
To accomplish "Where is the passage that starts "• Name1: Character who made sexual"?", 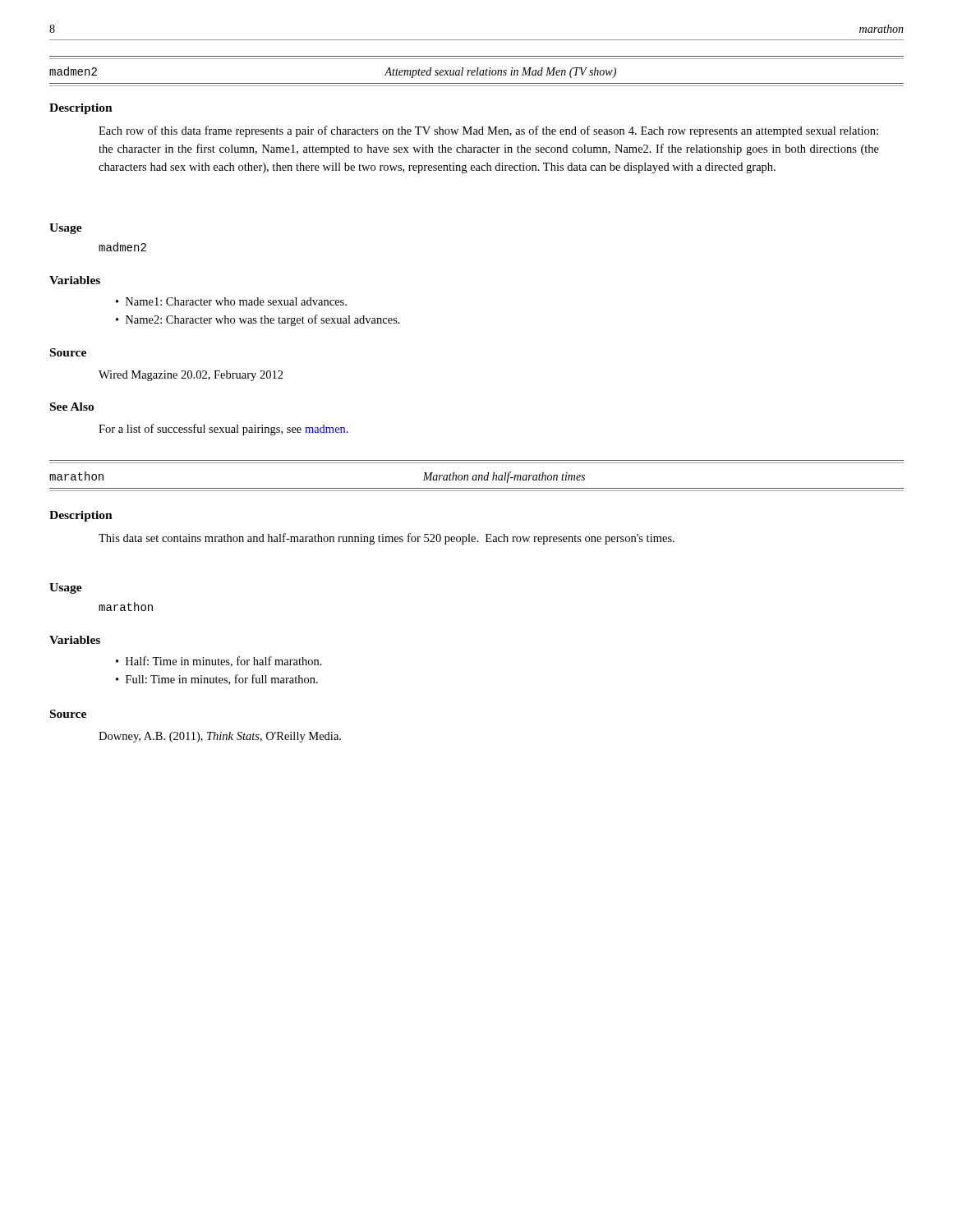I will point(231,301).
